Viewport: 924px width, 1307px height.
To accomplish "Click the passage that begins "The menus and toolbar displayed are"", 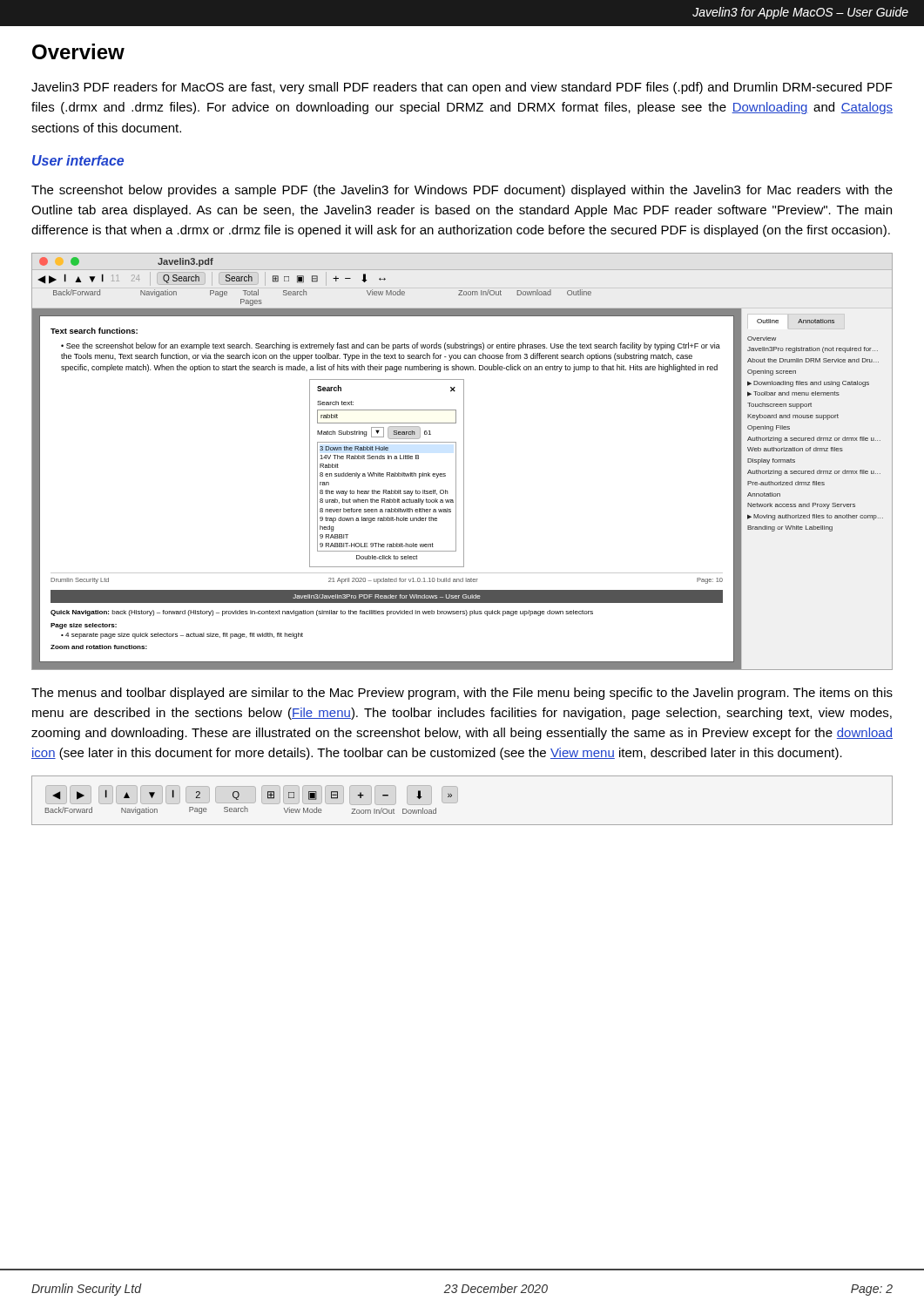I will [462, 722].
